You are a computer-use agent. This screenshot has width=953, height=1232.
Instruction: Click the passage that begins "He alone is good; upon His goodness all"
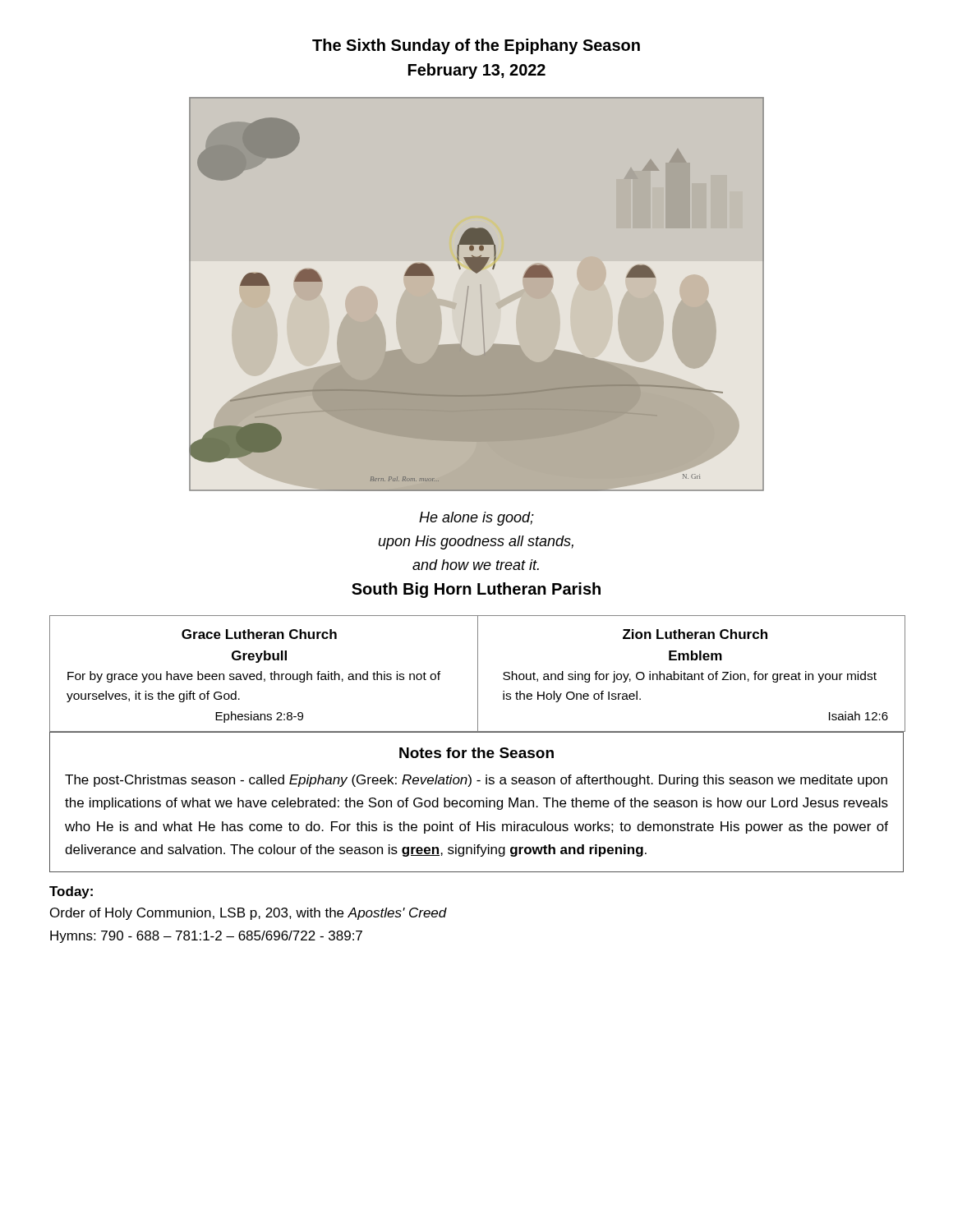pos(476,541)
